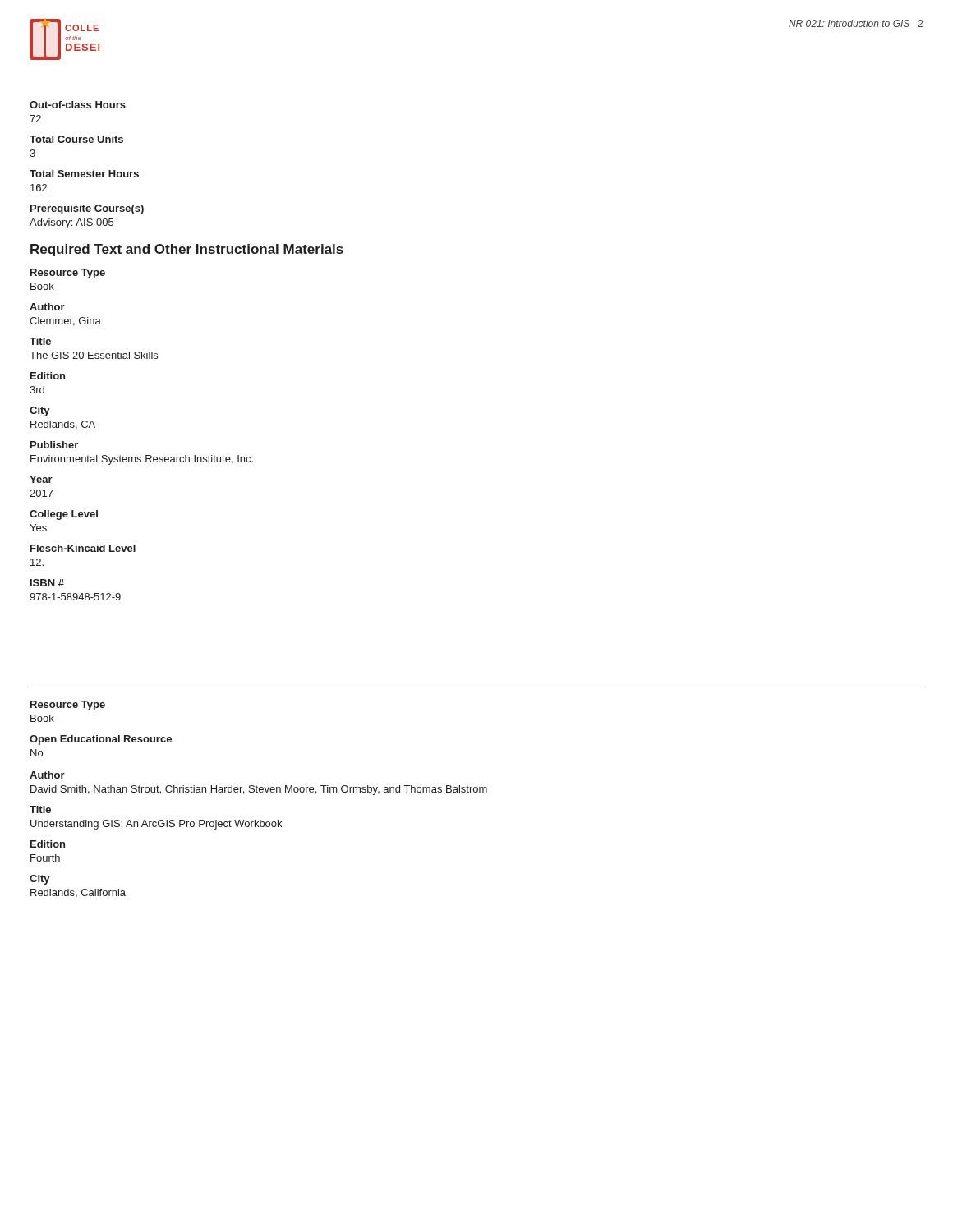The image size is (953, 1232).
Task: Click where it says "ISBN # 978-1-58948-512-9"
Action: [47, 583]
